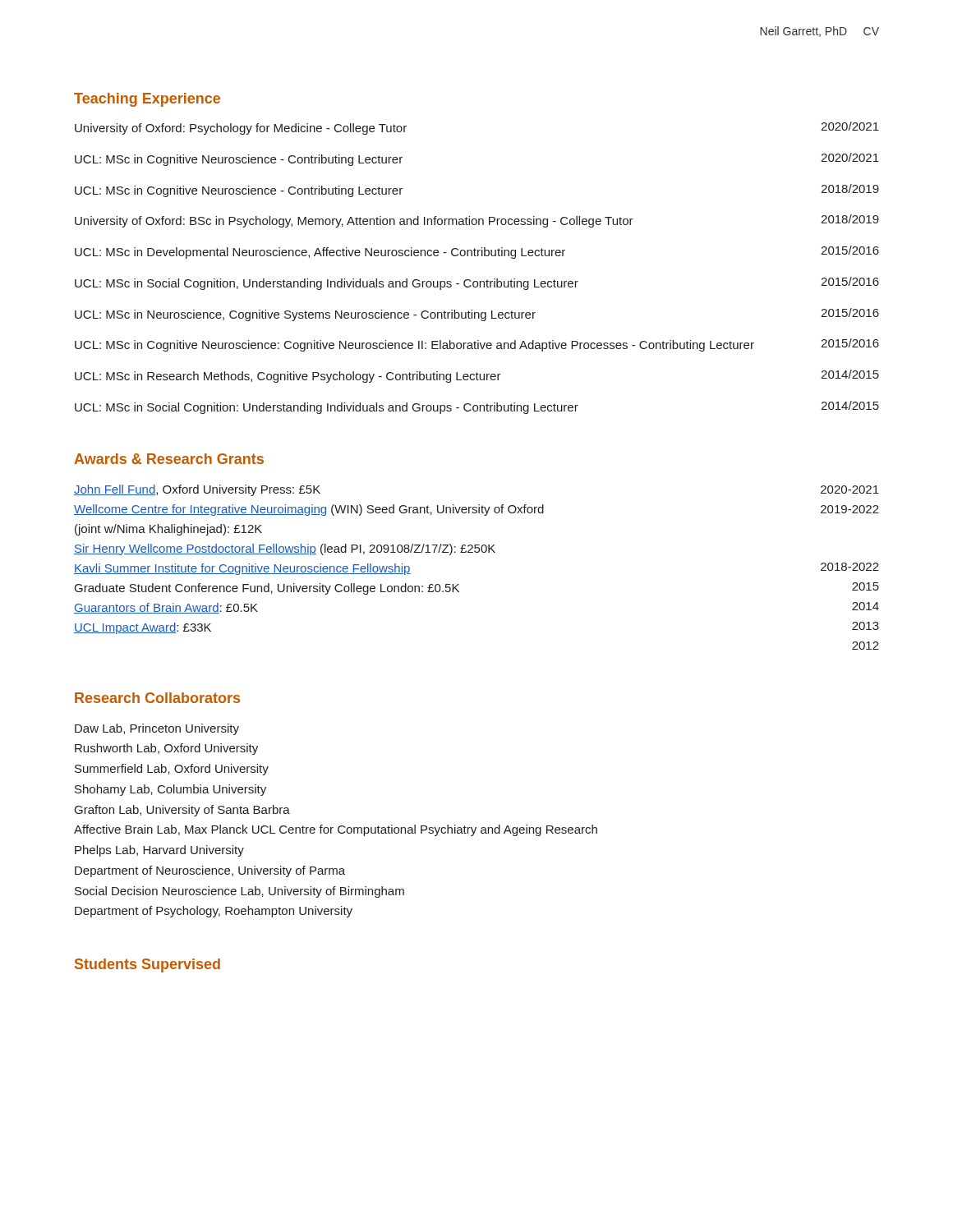
Task: Point to "Students Supervised"
Action: click(x=147, y=964)
